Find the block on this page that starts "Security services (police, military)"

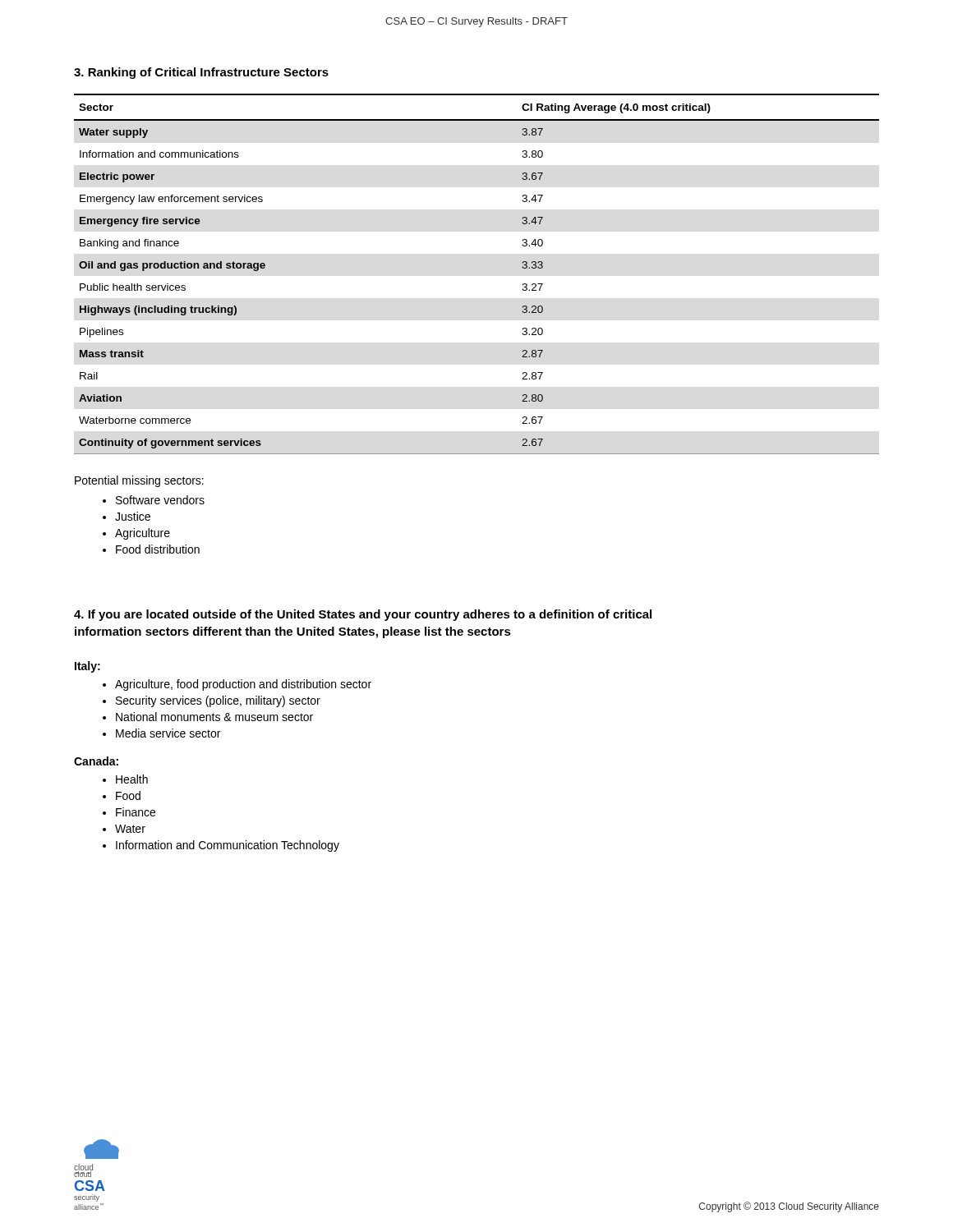212,701
